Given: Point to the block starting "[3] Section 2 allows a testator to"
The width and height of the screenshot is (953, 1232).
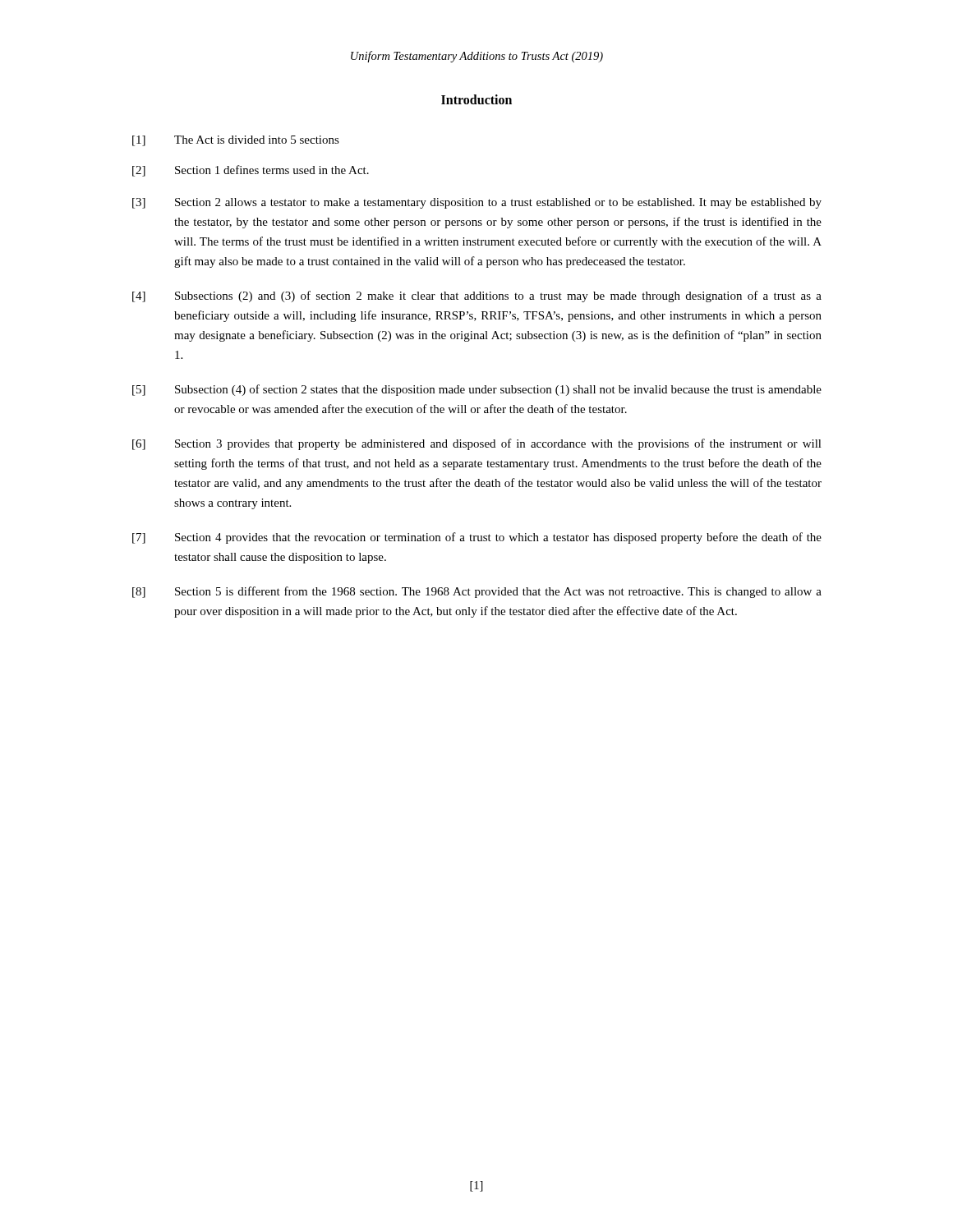Looking at the screenshot, I should pyautogui.click(x=476, y=231).
